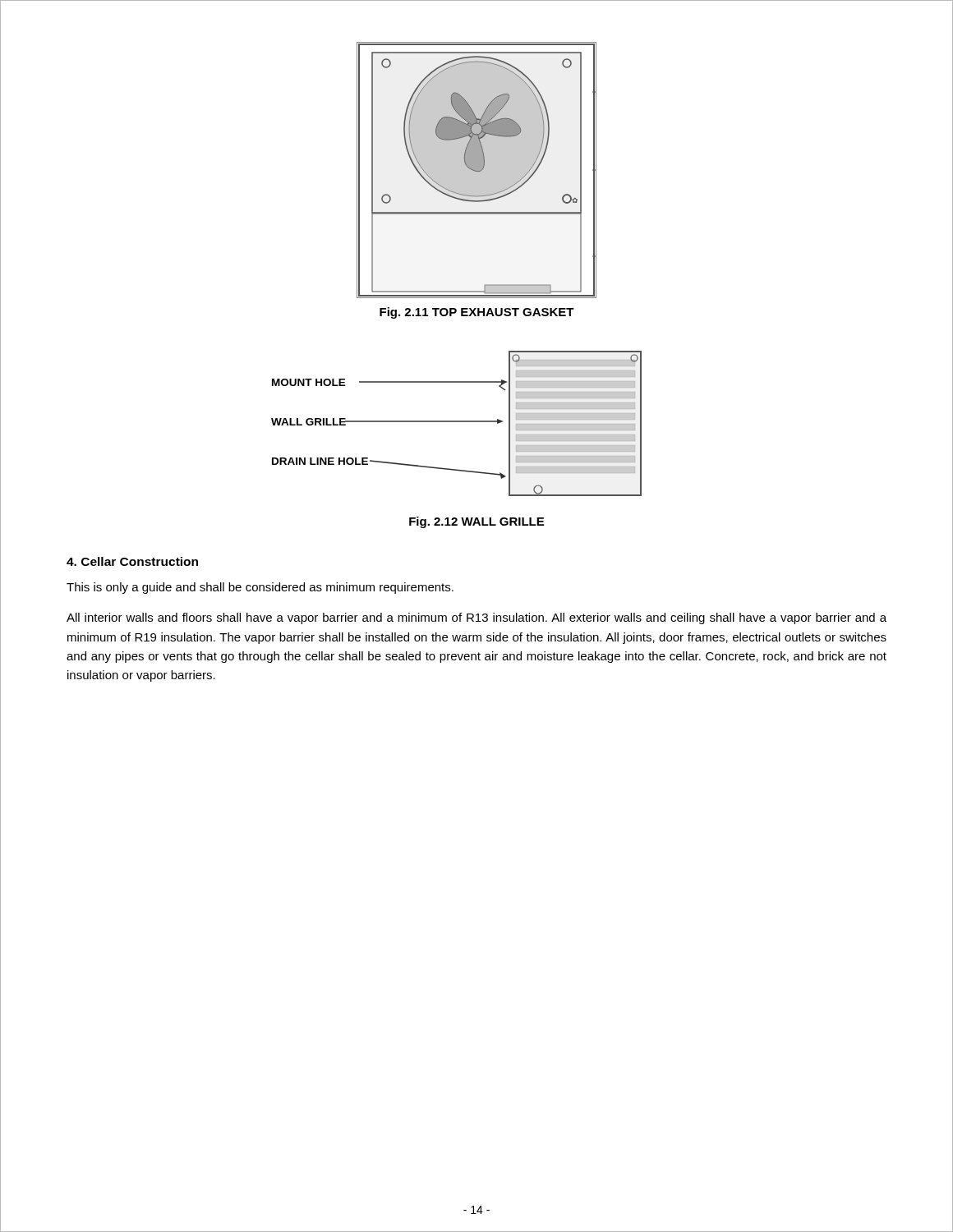Screen dimensions: 1232x953
Task: Click on the element starting "This is only a guide"
Action: [x=260, y=587]
